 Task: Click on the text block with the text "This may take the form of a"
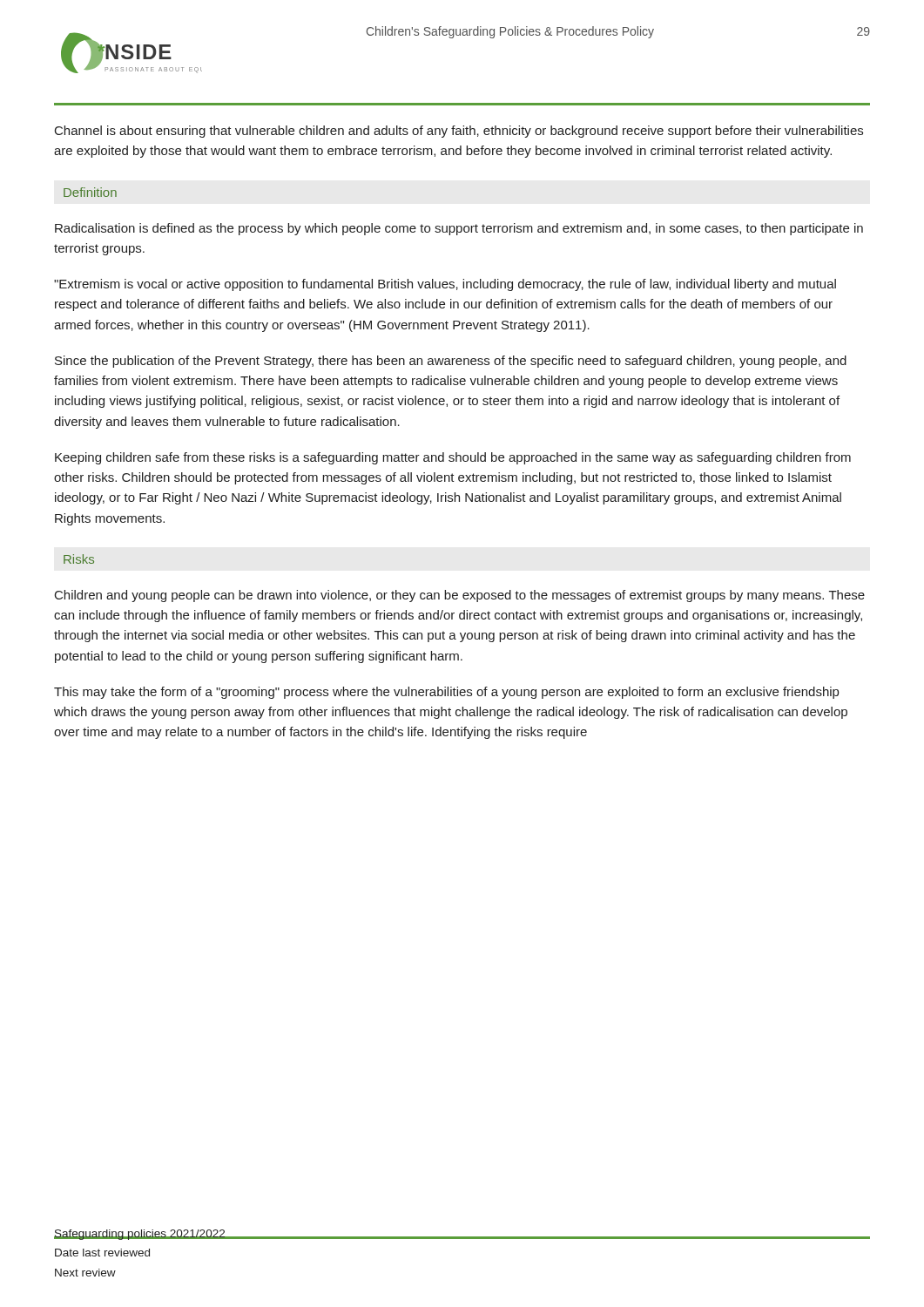451,711
